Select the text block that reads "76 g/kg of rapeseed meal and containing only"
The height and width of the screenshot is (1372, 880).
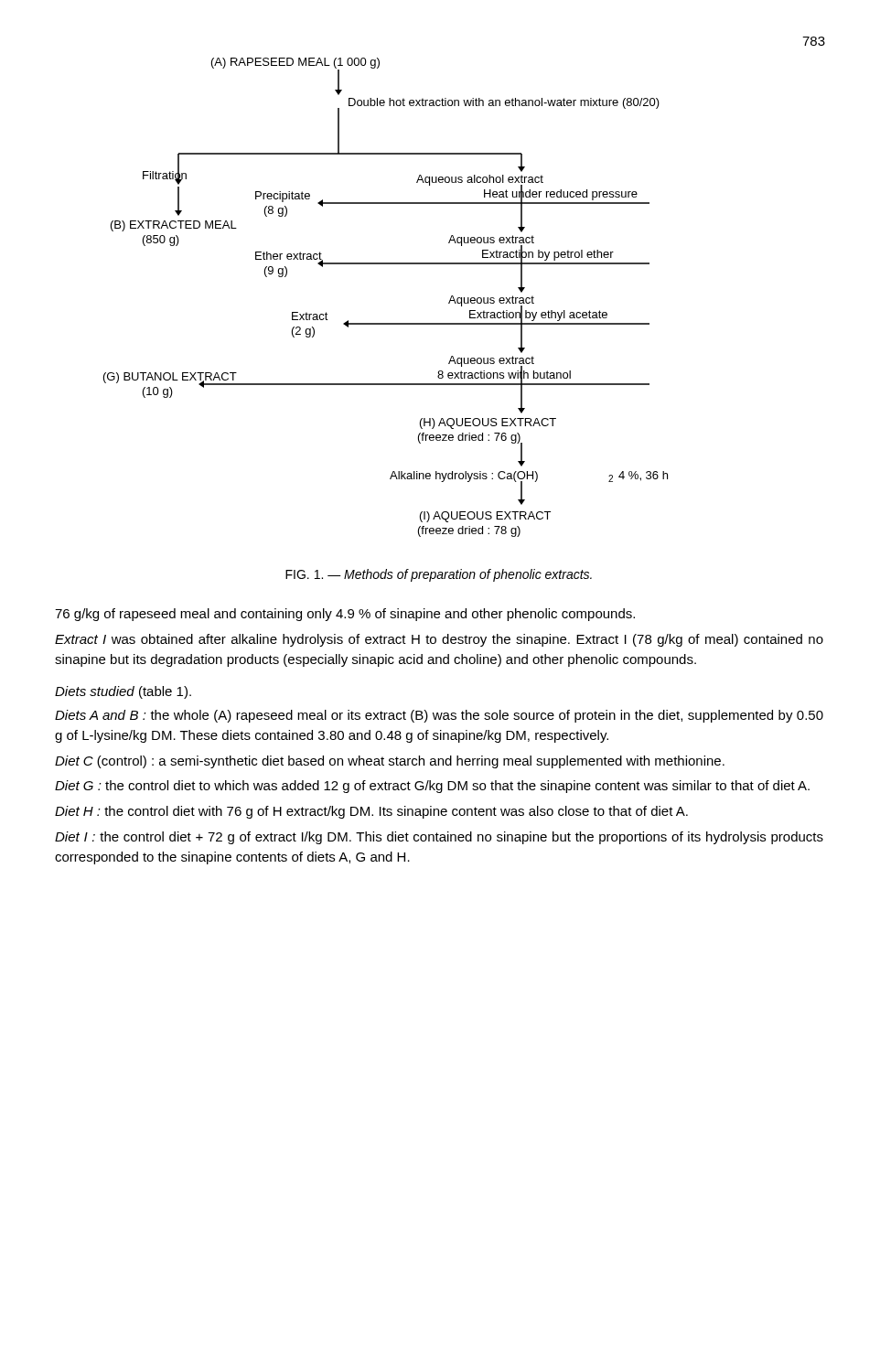(439, 735)
